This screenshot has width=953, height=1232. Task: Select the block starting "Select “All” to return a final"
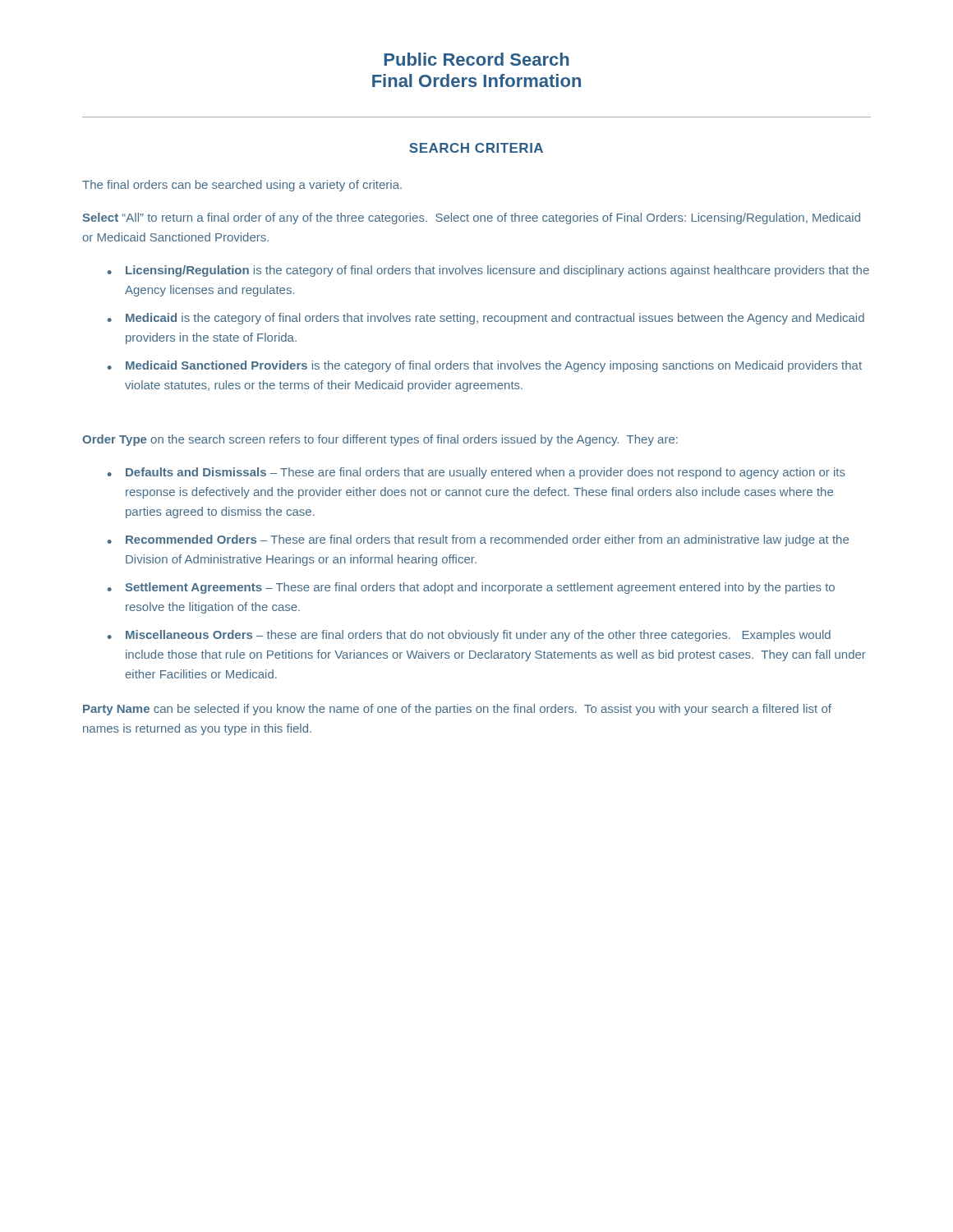pos(472,227)
